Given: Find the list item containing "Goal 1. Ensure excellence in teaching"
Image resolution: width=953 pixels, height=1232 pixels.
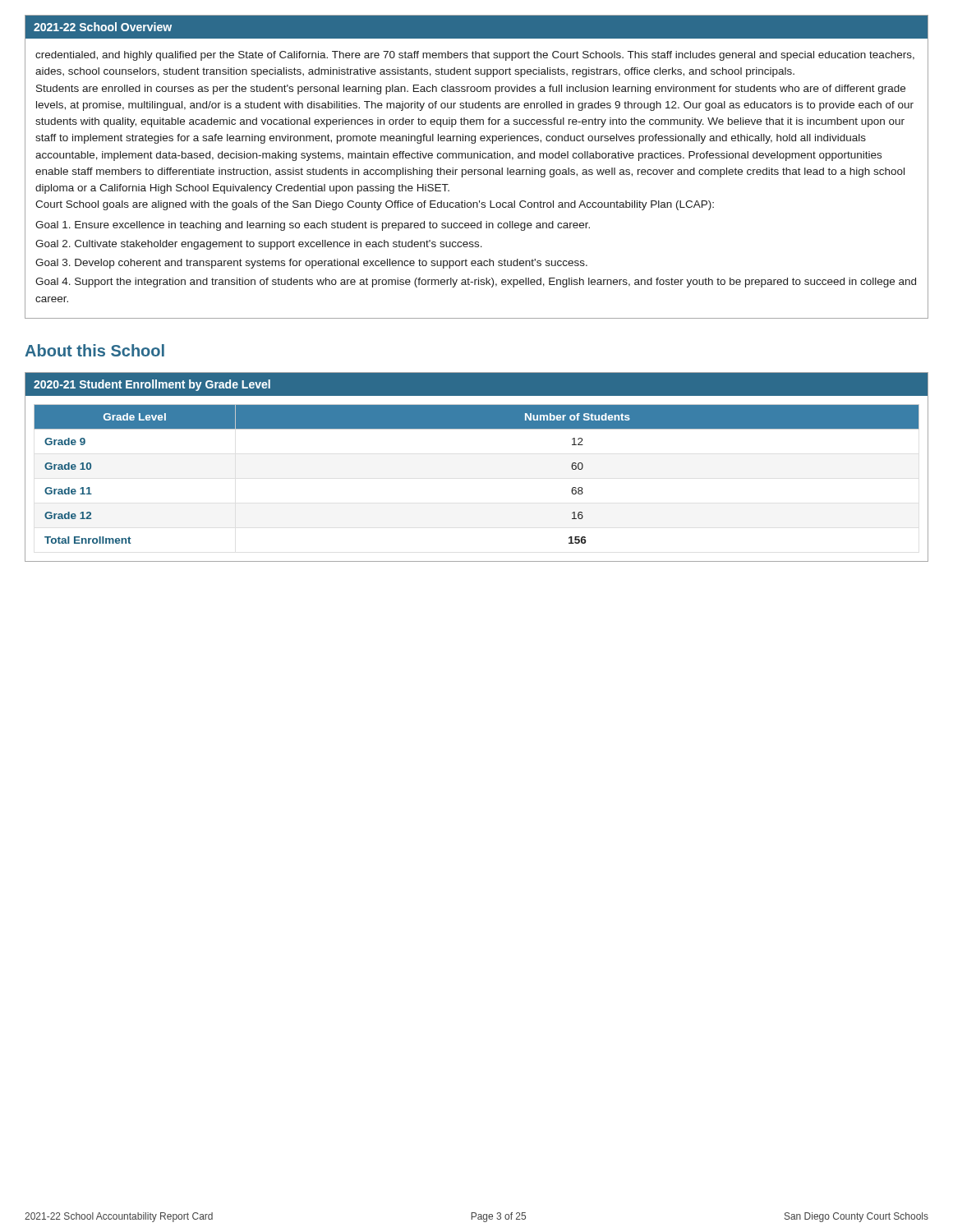Looking at the screenshot, I should click(x=313, y=224).
